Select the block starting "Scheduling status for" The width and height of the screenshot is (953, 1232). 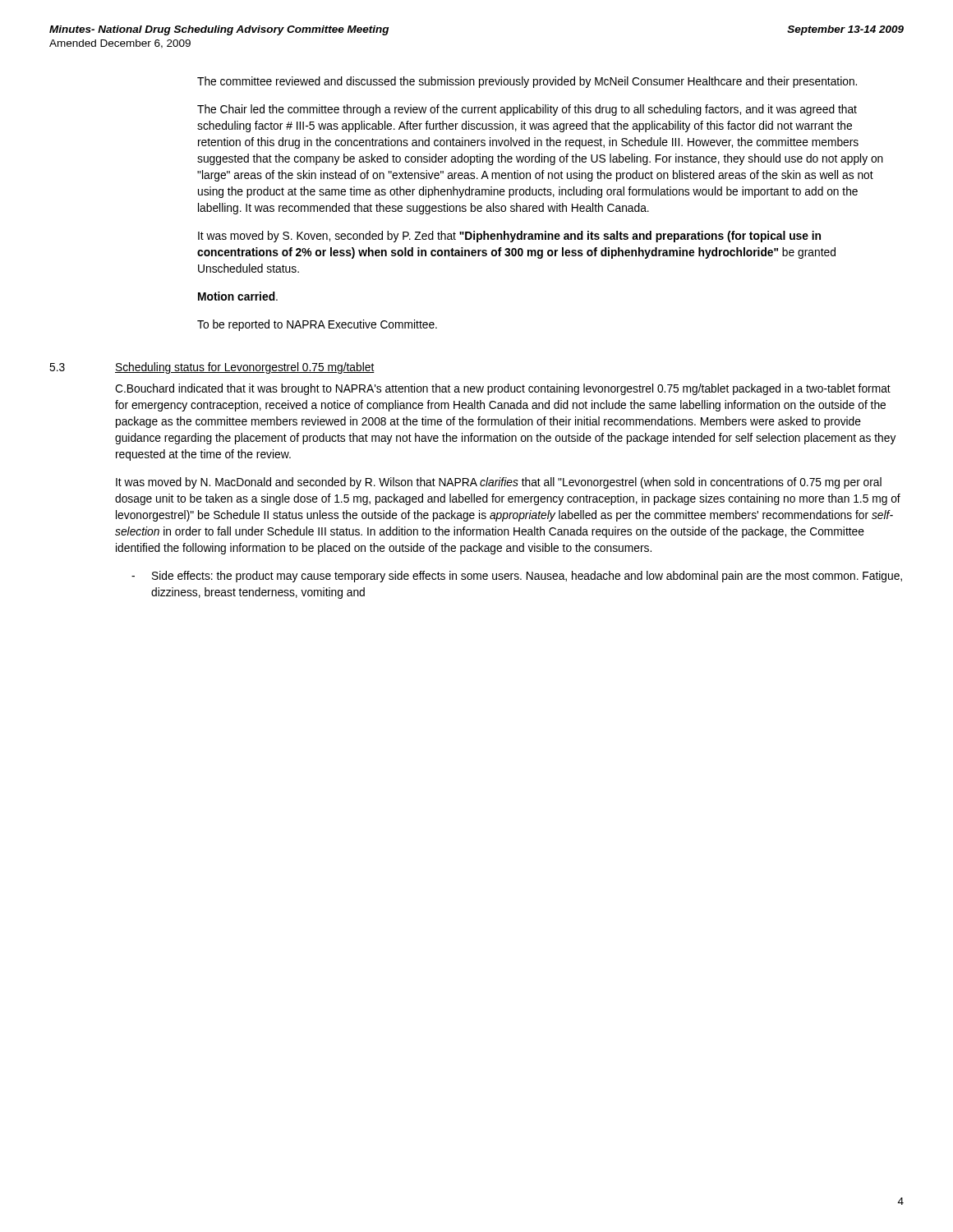(x=244, y=368)
